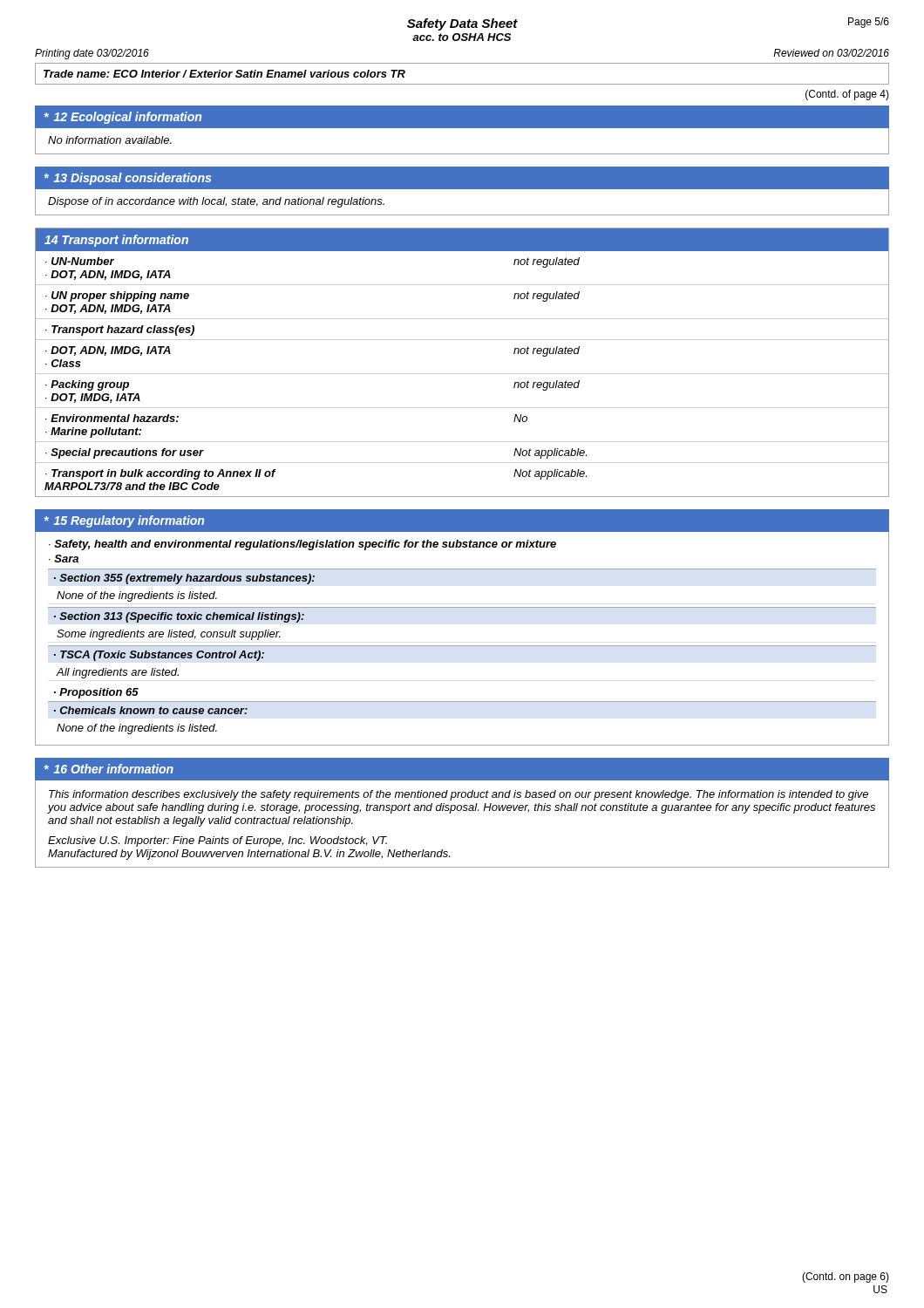Find the text block with the text "· Section 313"
The width and height of the screenshot is (924, 1308).
tap(179, 617)
